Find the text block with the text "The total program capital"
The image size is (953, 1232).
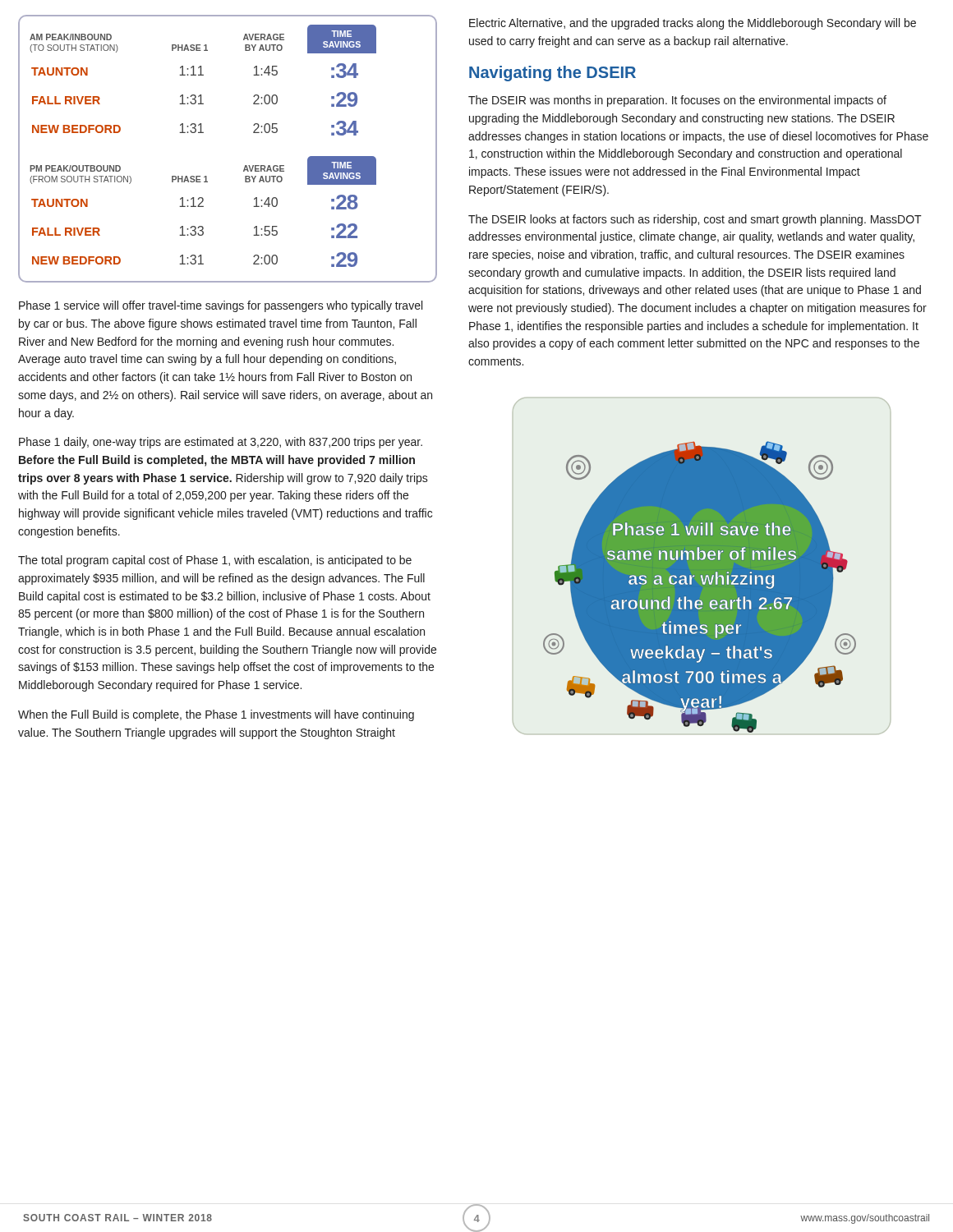tap(227, 623)
